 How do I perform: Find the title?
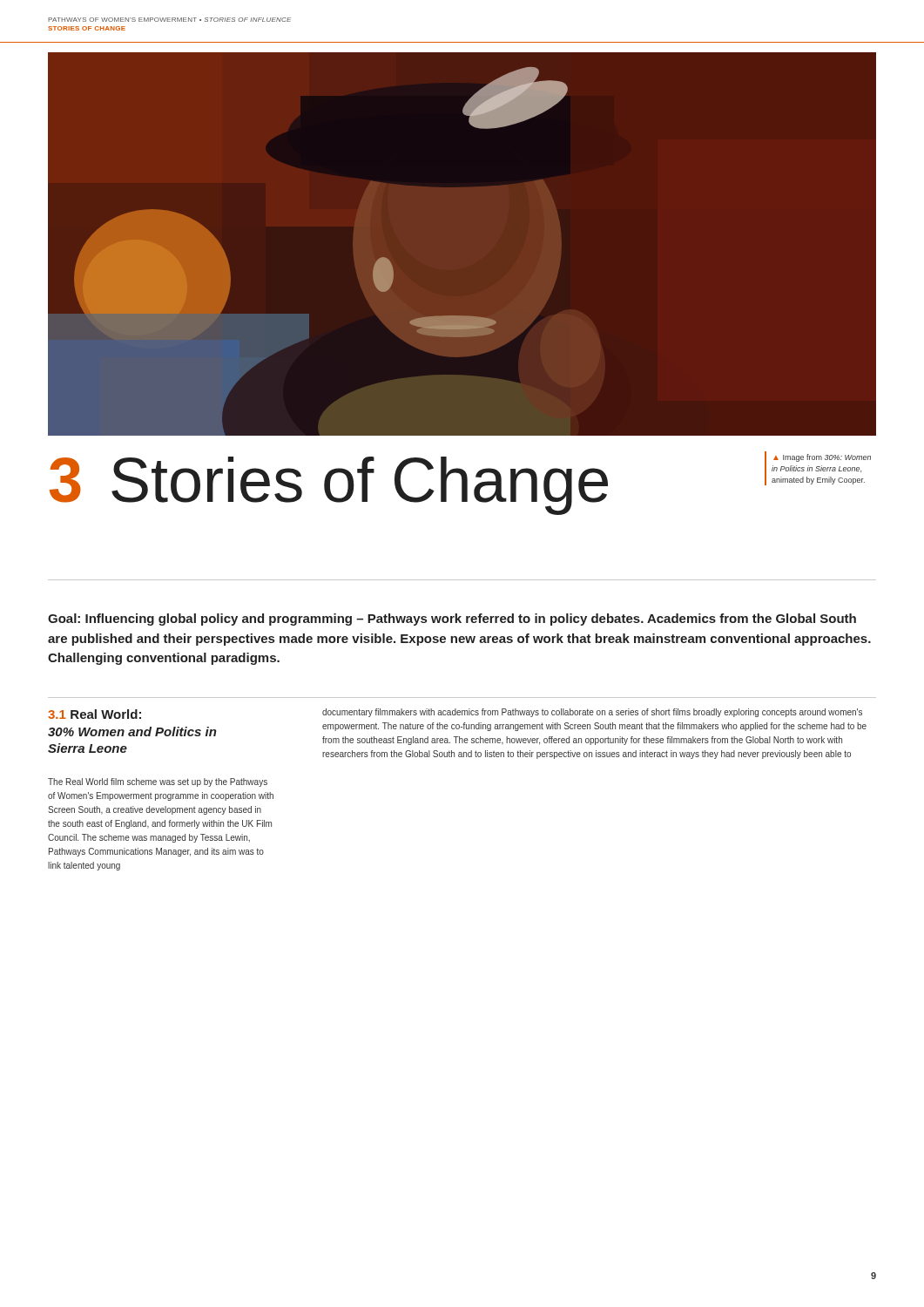(329, 480)
